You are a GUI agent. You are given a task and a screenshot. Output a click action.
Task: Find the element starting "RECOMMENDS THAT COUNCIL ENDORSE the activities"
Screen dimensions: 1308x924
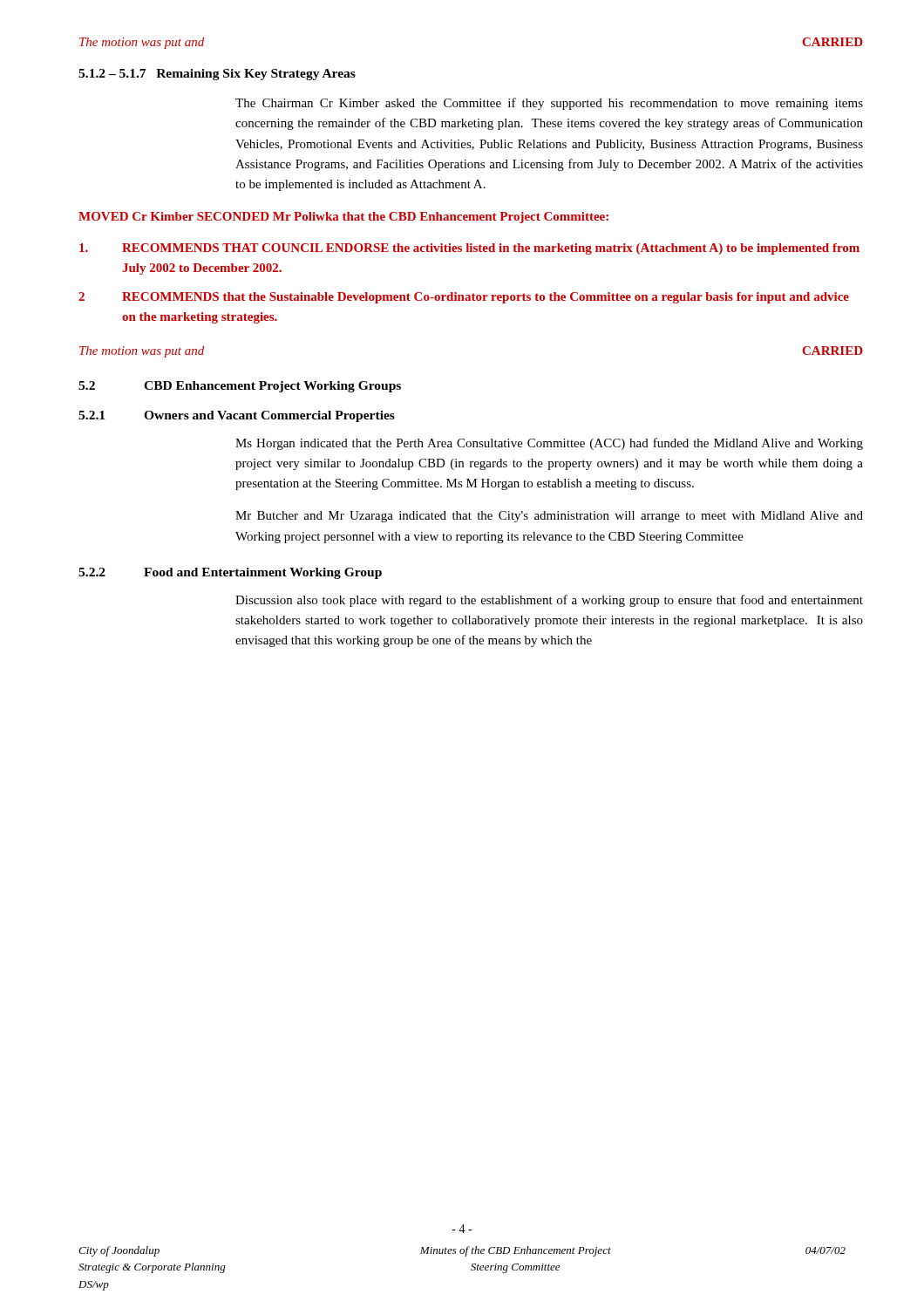[471, 258]
